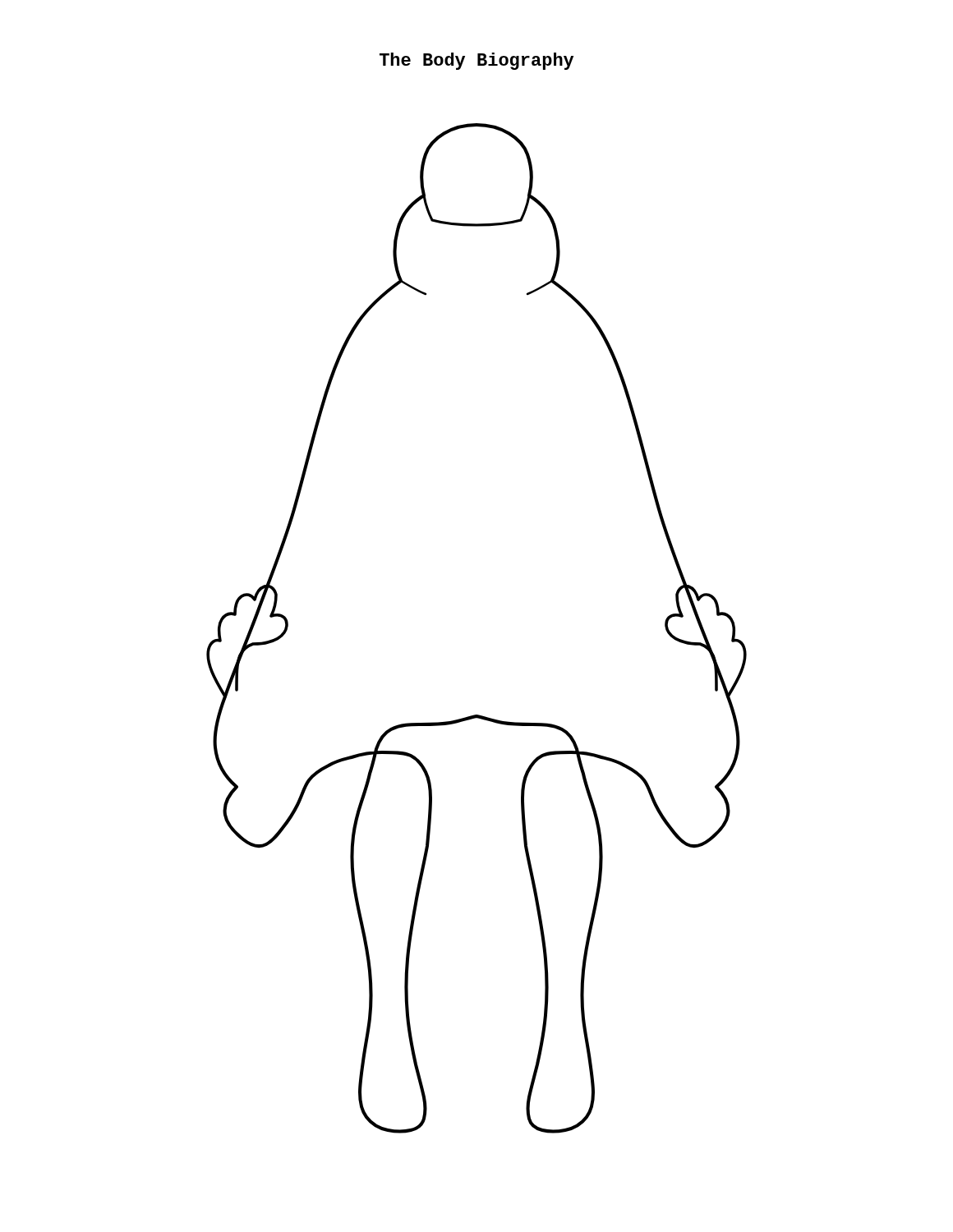
Task: Locate the title with the text "The Body Biography"
Action: pyautogui.click(x=476, y=61)
